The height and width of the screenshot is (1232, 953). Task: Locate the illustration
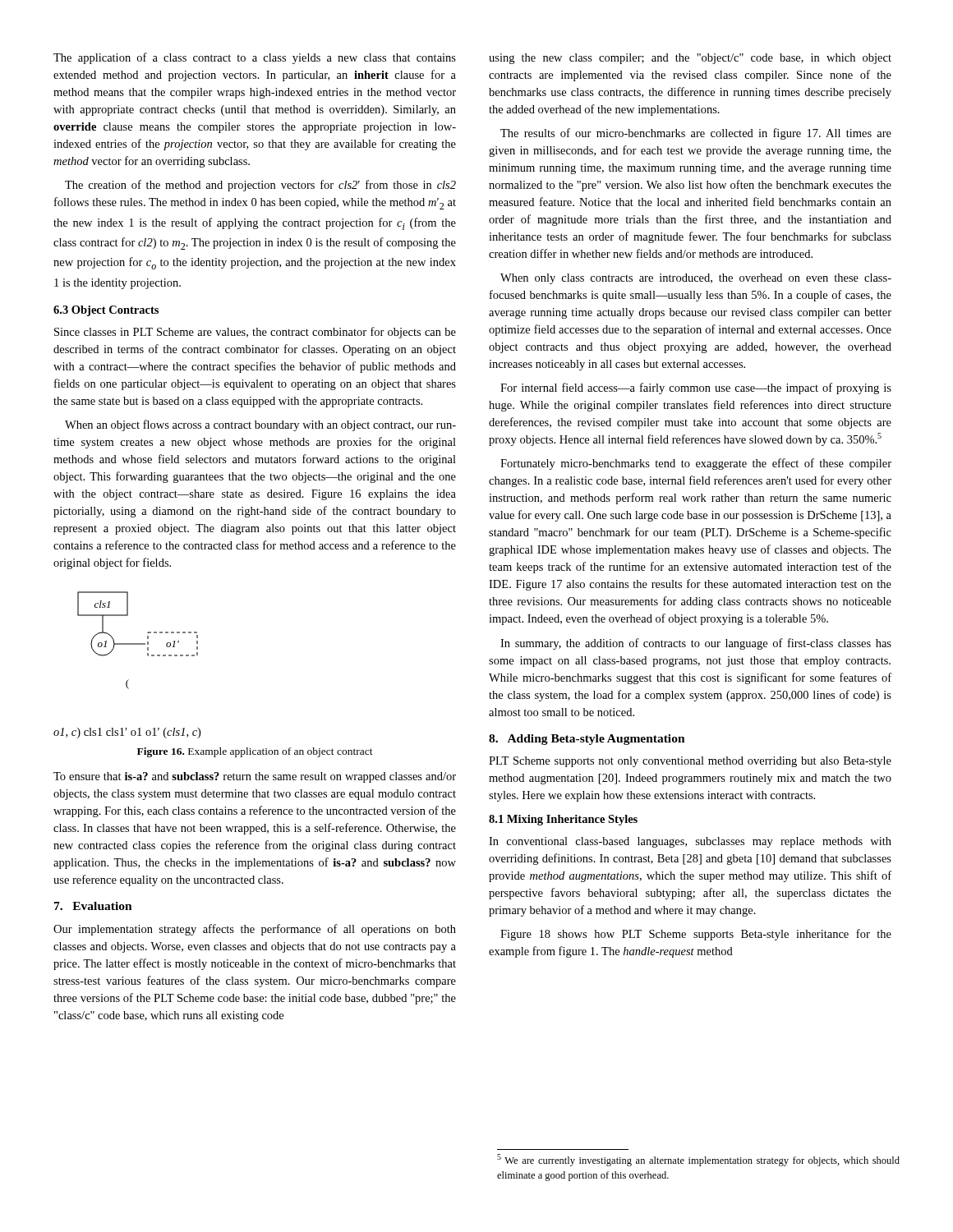tap(255, 660)
